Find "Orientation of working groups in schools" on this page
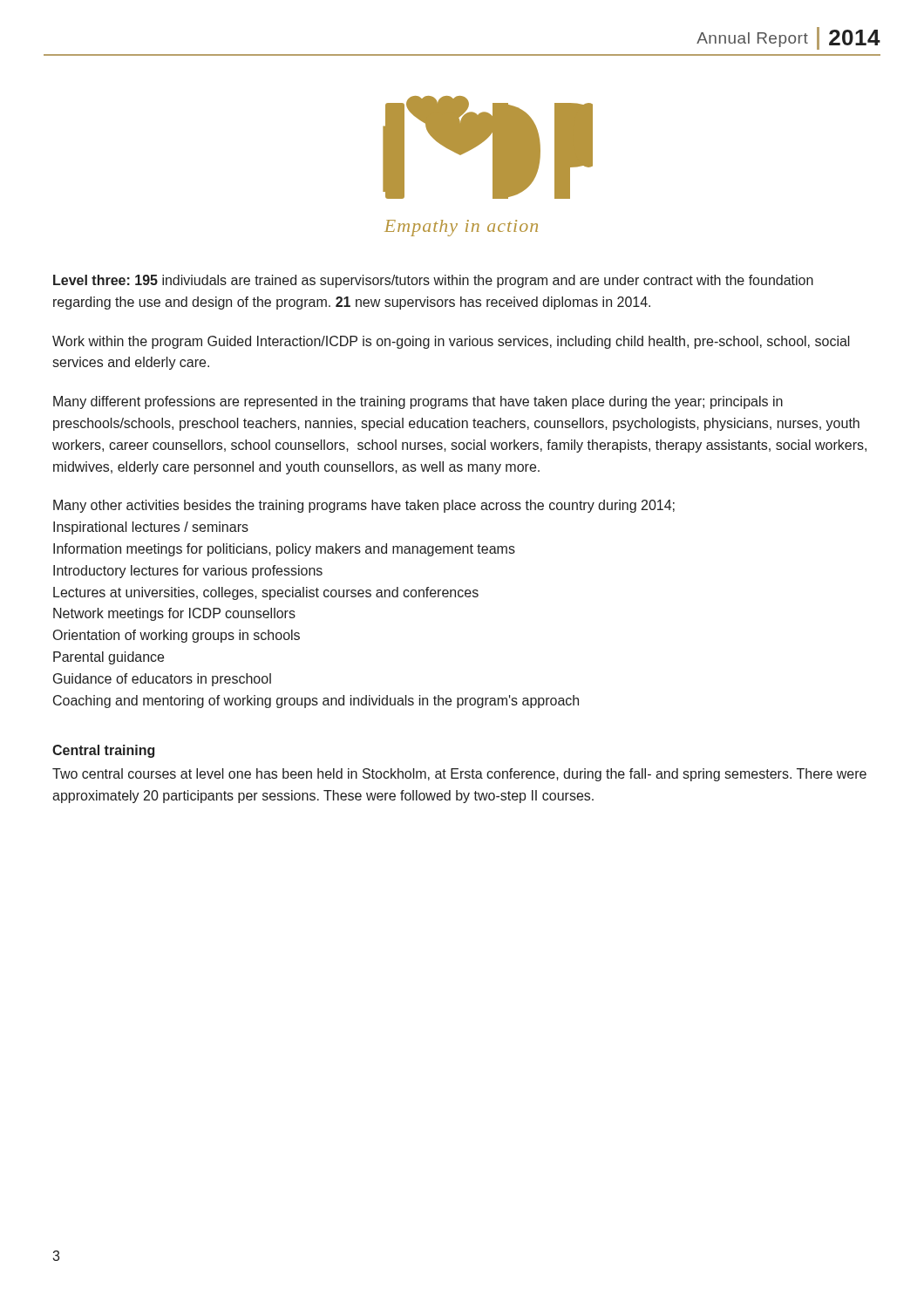Viewport: 924px width, 1308px height. click(x=177, y=636)
